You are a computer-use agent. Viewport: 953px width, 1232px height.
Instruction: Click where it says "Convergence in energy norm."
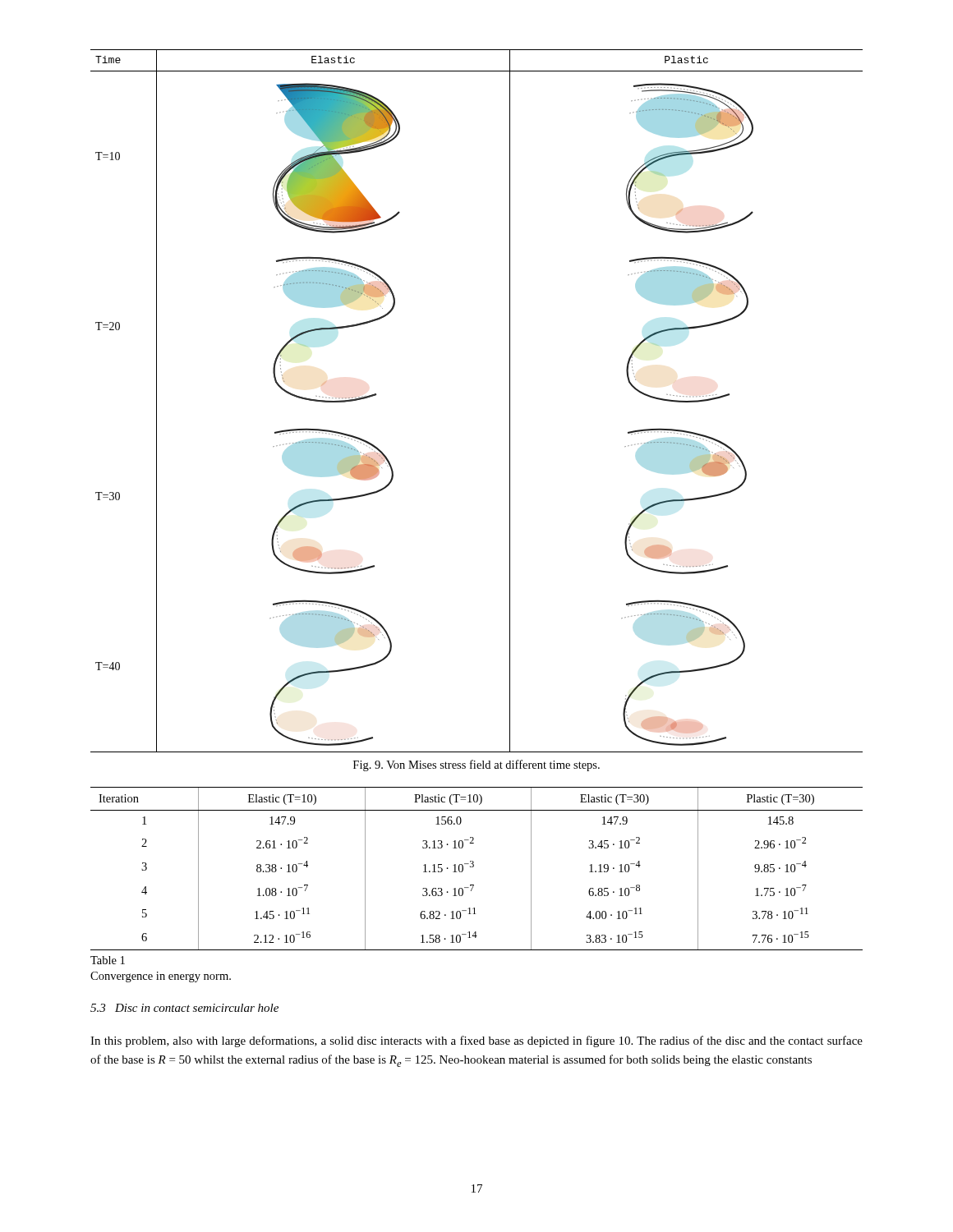[x=161, y=976]
